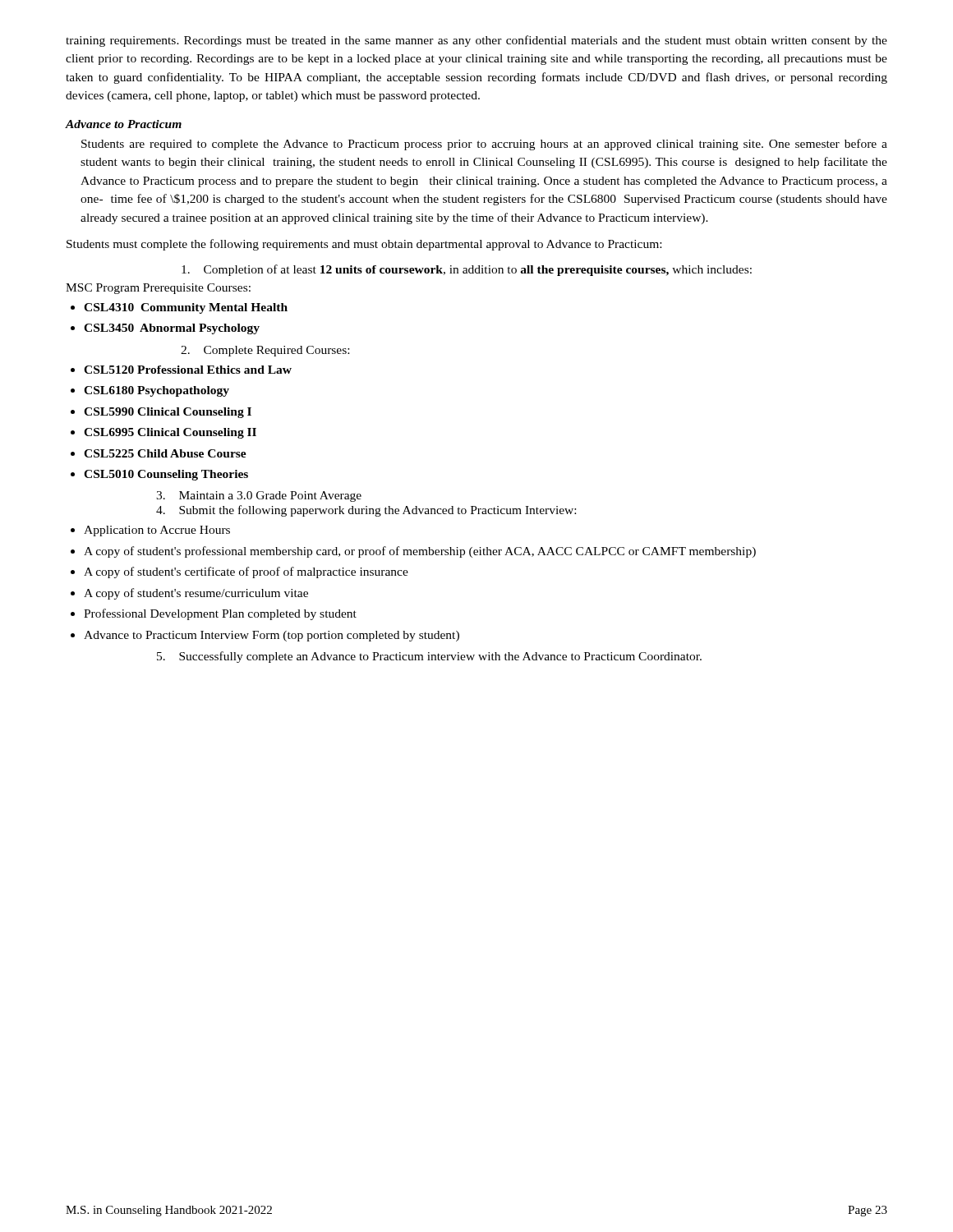
Task: Select the list item containing "3. Maintain a 3.0 Grade"
Action: (x=476, y=496)
